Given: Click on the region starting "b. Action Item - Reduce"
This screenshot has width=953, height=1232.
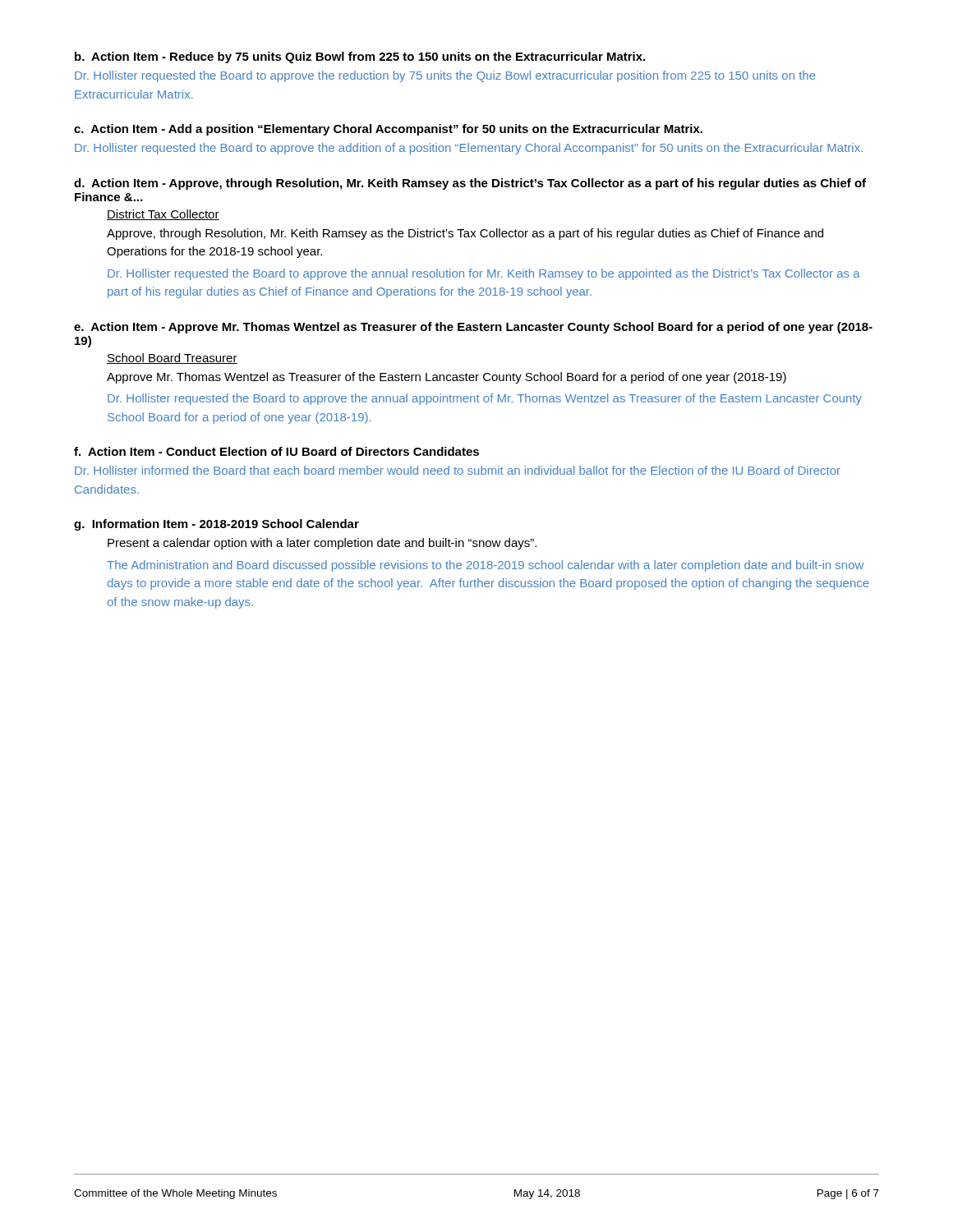Looking at the screenshot, I should (x=476, y=76).
